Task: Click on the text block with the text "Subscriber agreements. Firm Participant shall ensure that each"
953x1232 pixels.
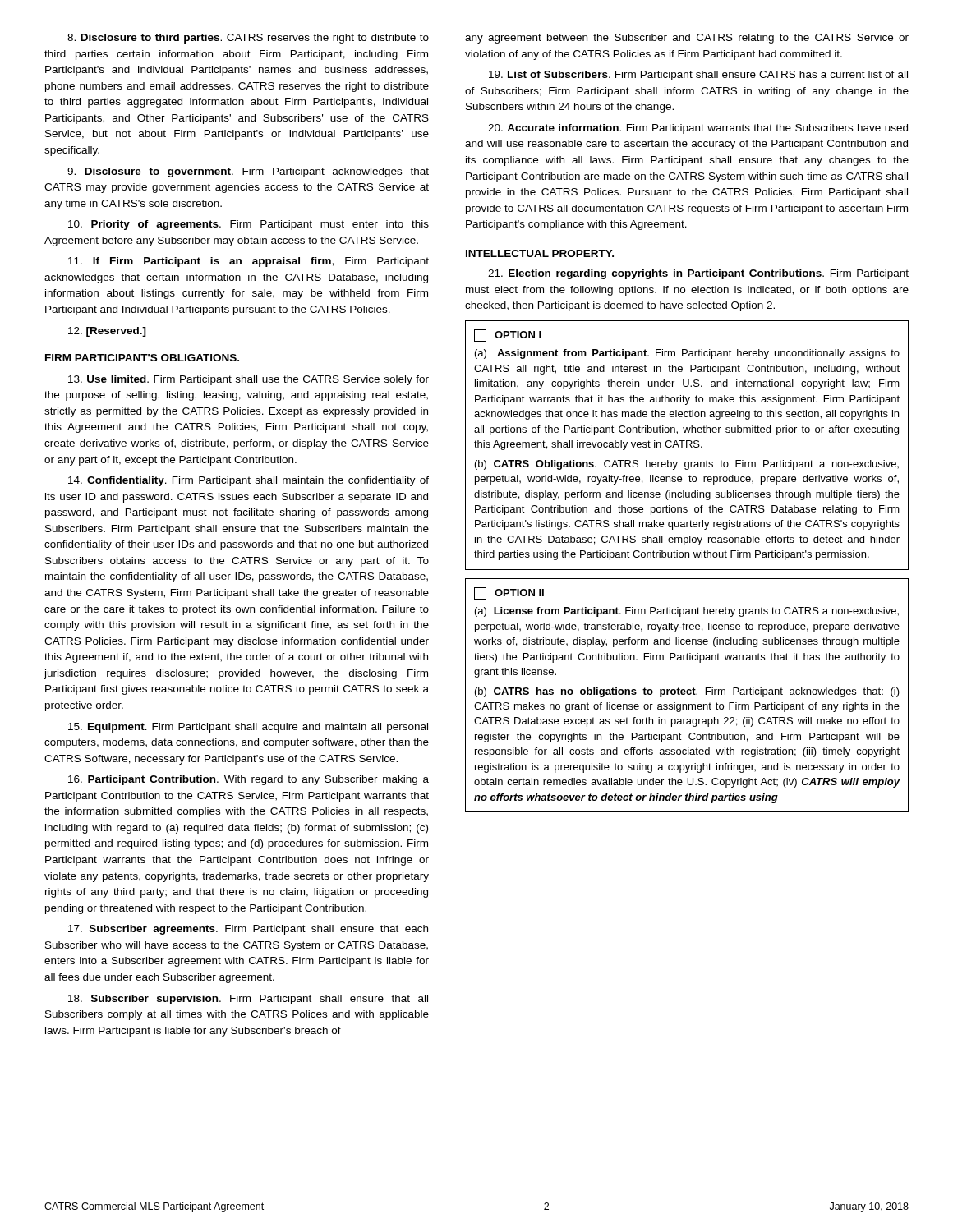Action: pyautogui.click(x=237, y=953)
